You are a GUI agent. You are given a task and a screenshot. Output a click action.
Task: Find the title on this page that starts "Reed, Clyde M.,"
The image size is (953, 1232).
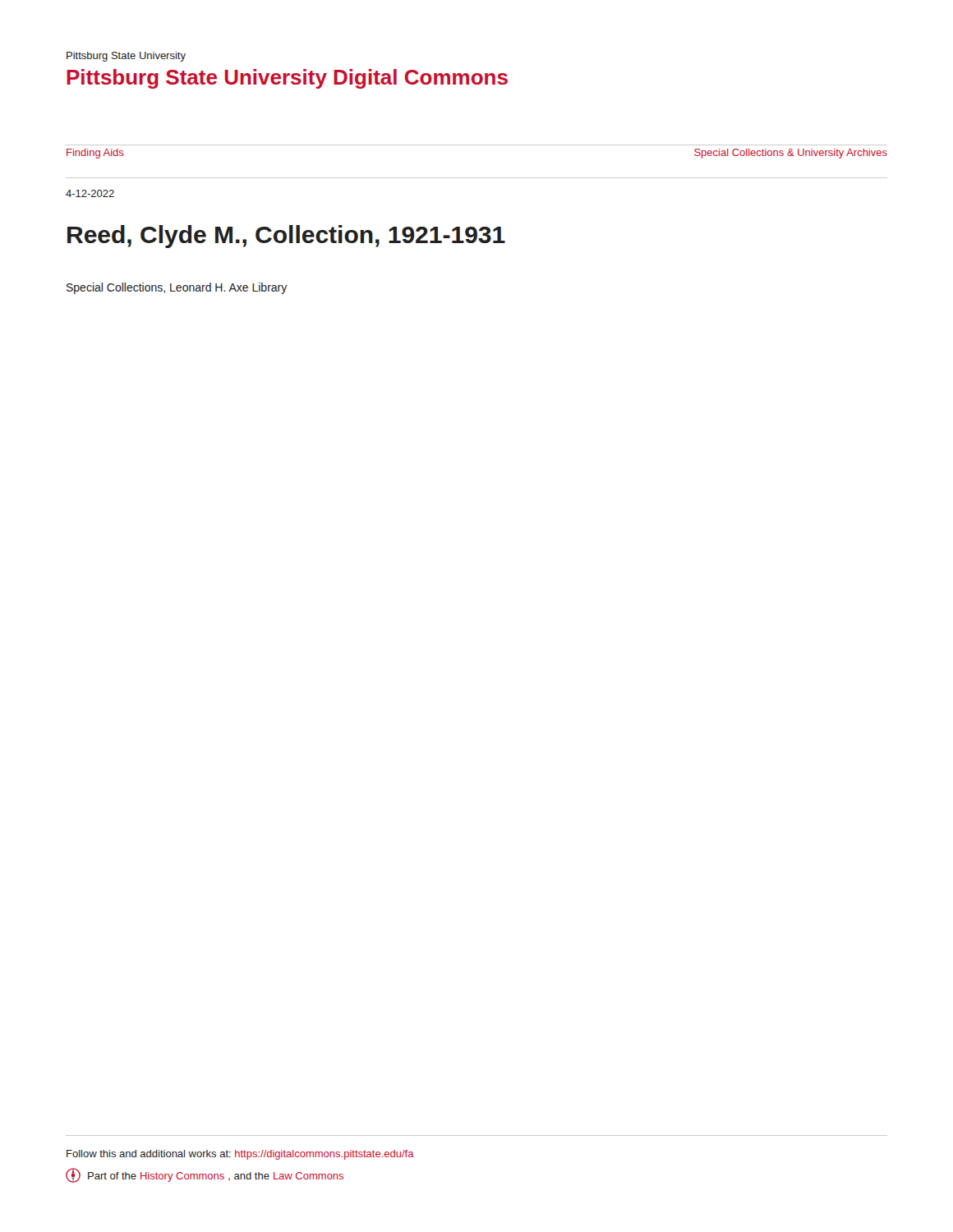click(286, 234)
